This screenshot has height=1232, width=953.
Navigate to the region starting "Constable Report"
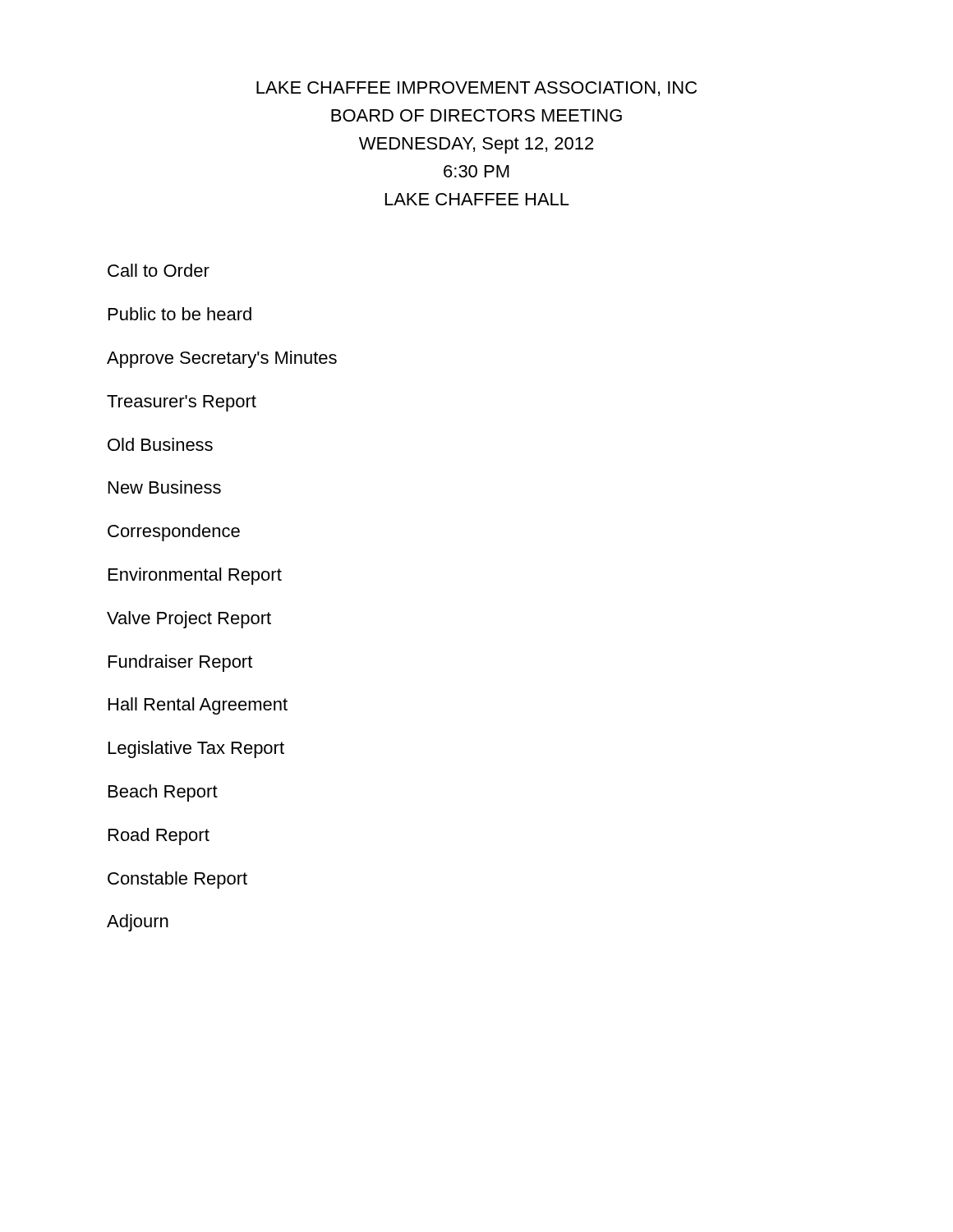(177, 878)
